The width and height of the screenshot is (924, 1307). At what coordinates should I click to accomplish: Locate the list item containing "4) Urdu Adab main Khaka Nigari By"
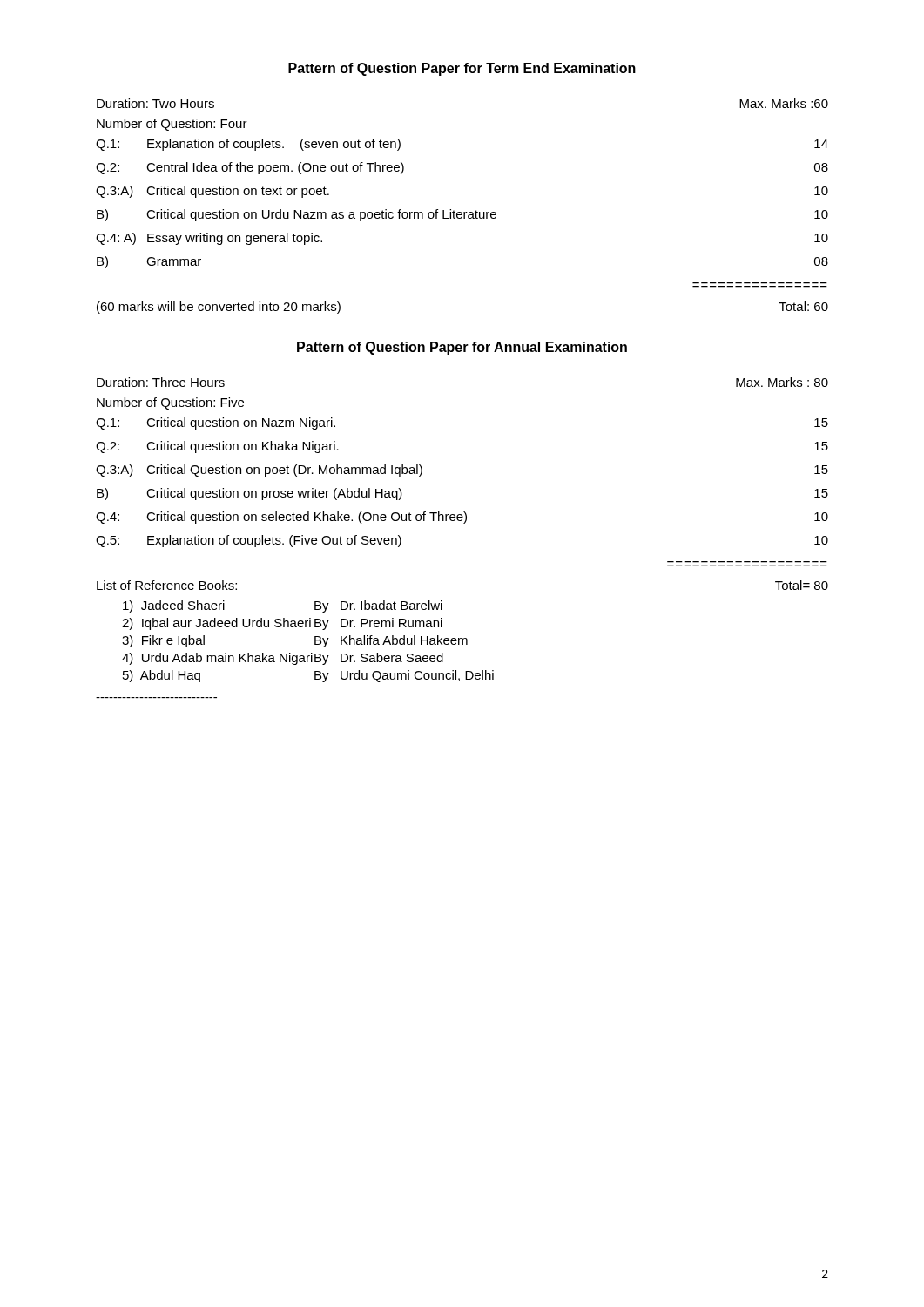coord(318,657)
